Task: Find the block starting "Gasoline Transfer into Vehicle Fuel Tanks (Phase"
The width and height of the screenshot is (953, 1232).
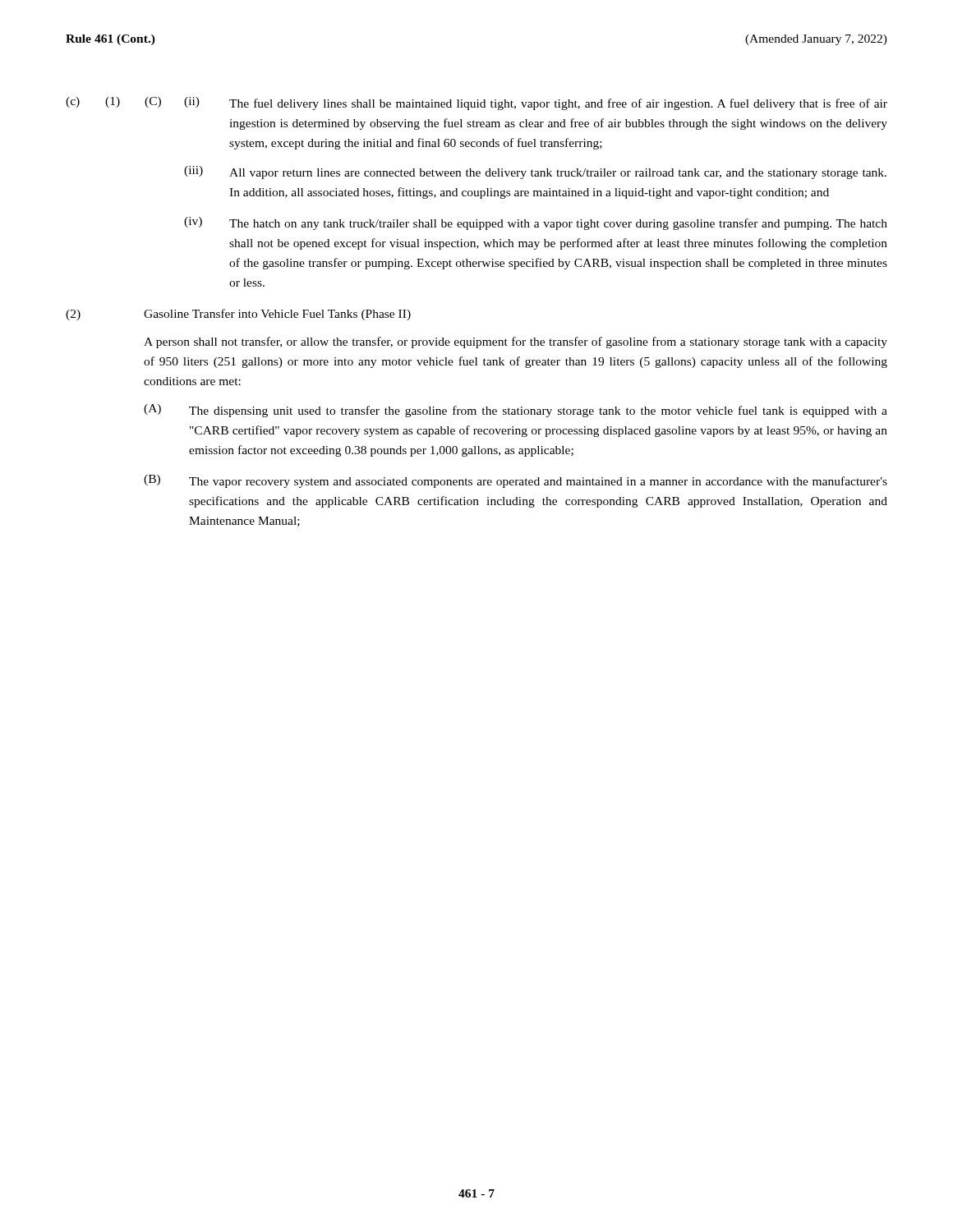Action: pyautogui.click(x=277, y=313)
